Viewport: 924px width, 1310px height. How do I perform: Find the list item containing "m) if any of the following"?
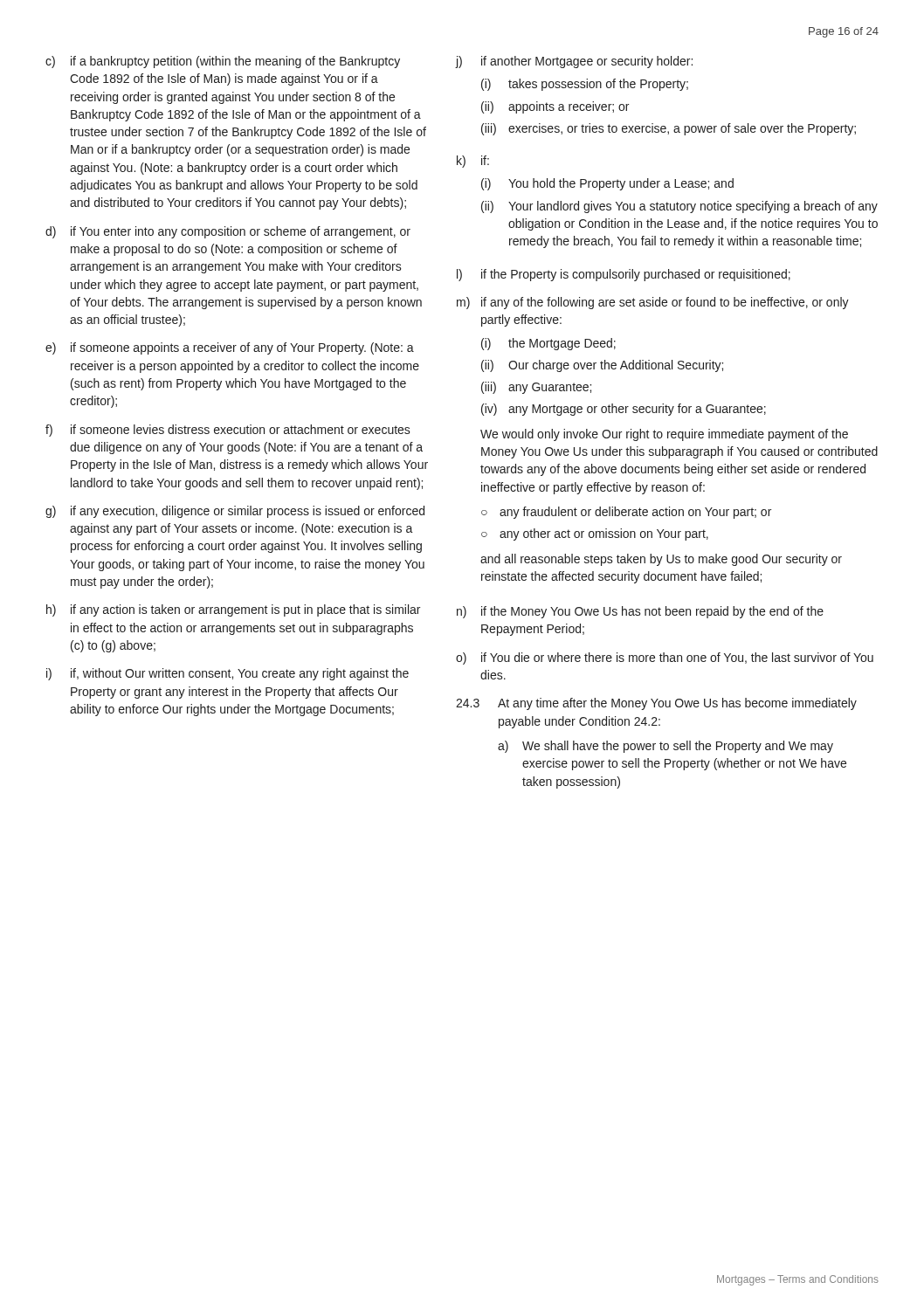(x=667, y=443)
